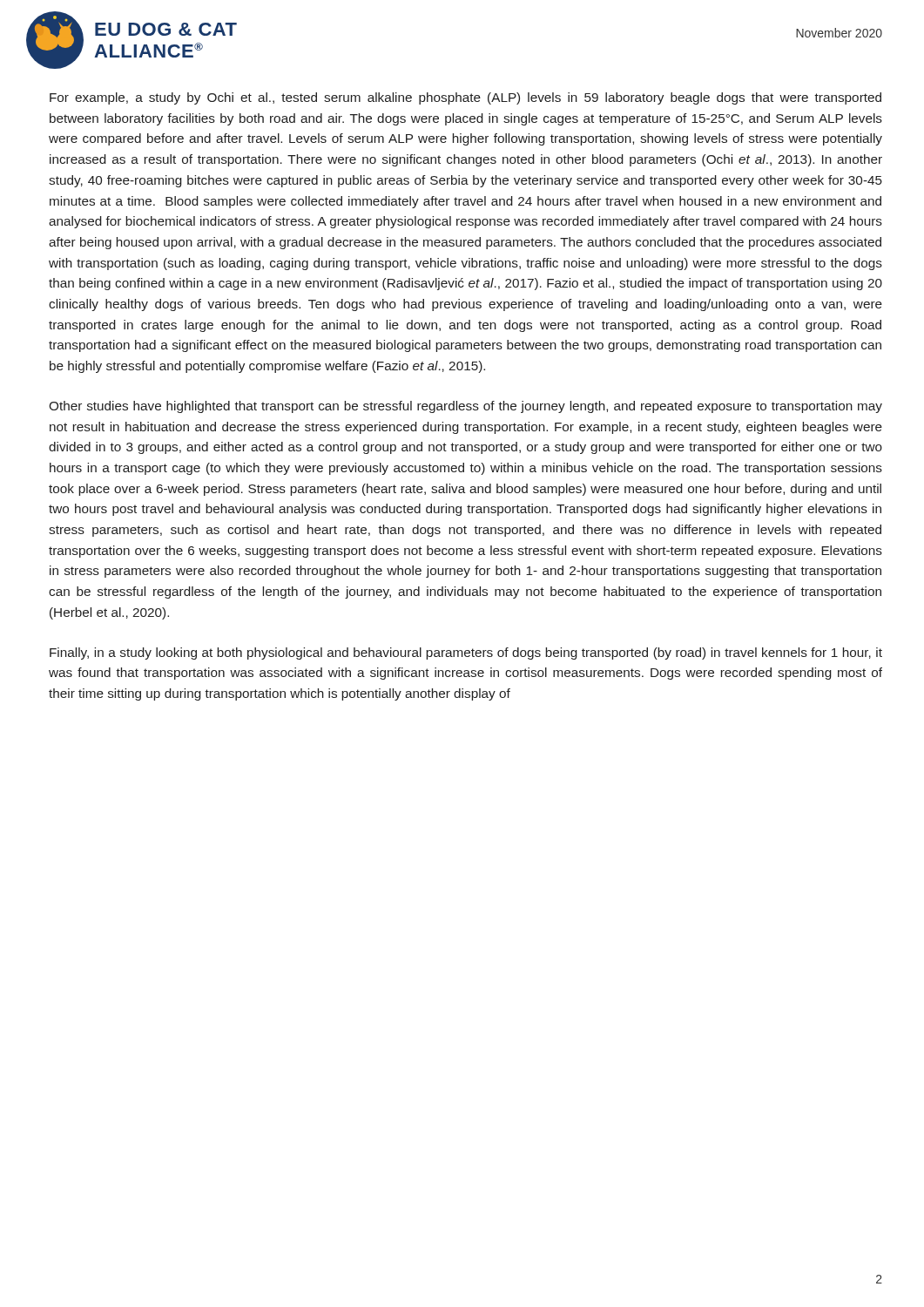Click on the passage starting "For example, a"
Screen dimensions: 1307x924
tap(466, 231)
